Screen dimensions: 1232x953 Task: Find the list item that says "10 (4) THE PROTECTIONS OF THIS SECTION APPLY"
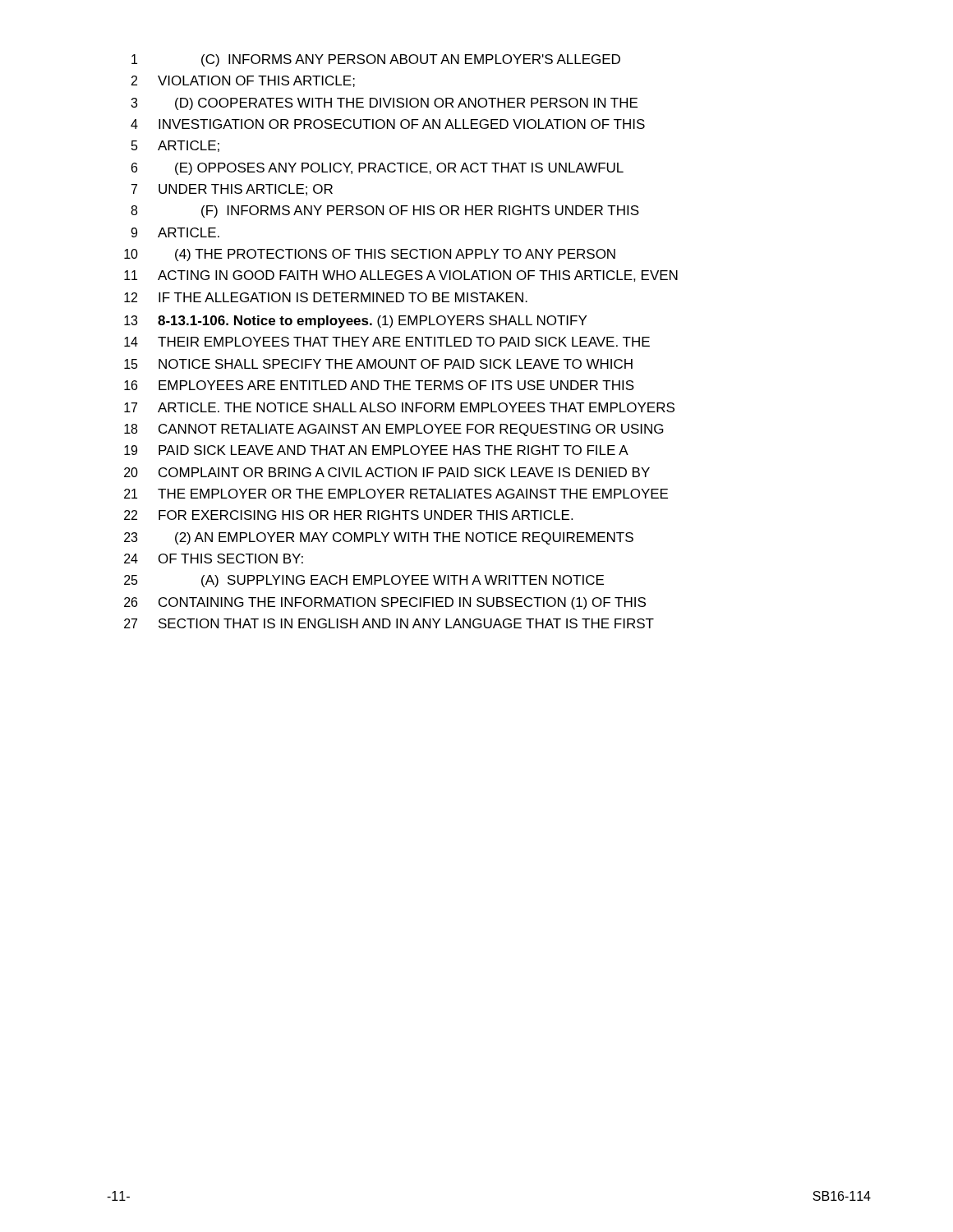tap(489, 255)
